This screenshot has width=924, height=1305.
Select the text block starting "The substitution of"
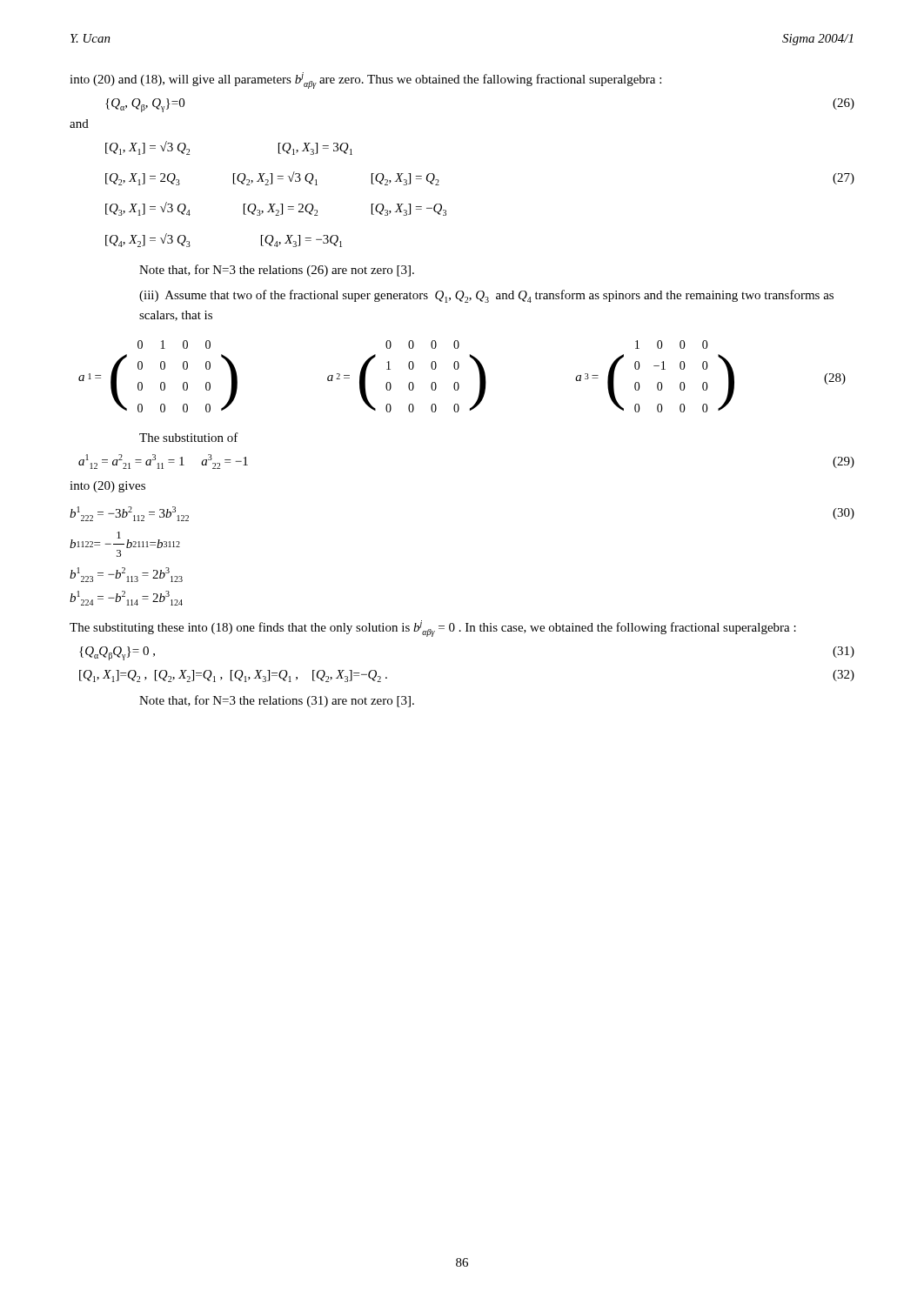pos(189,438)
